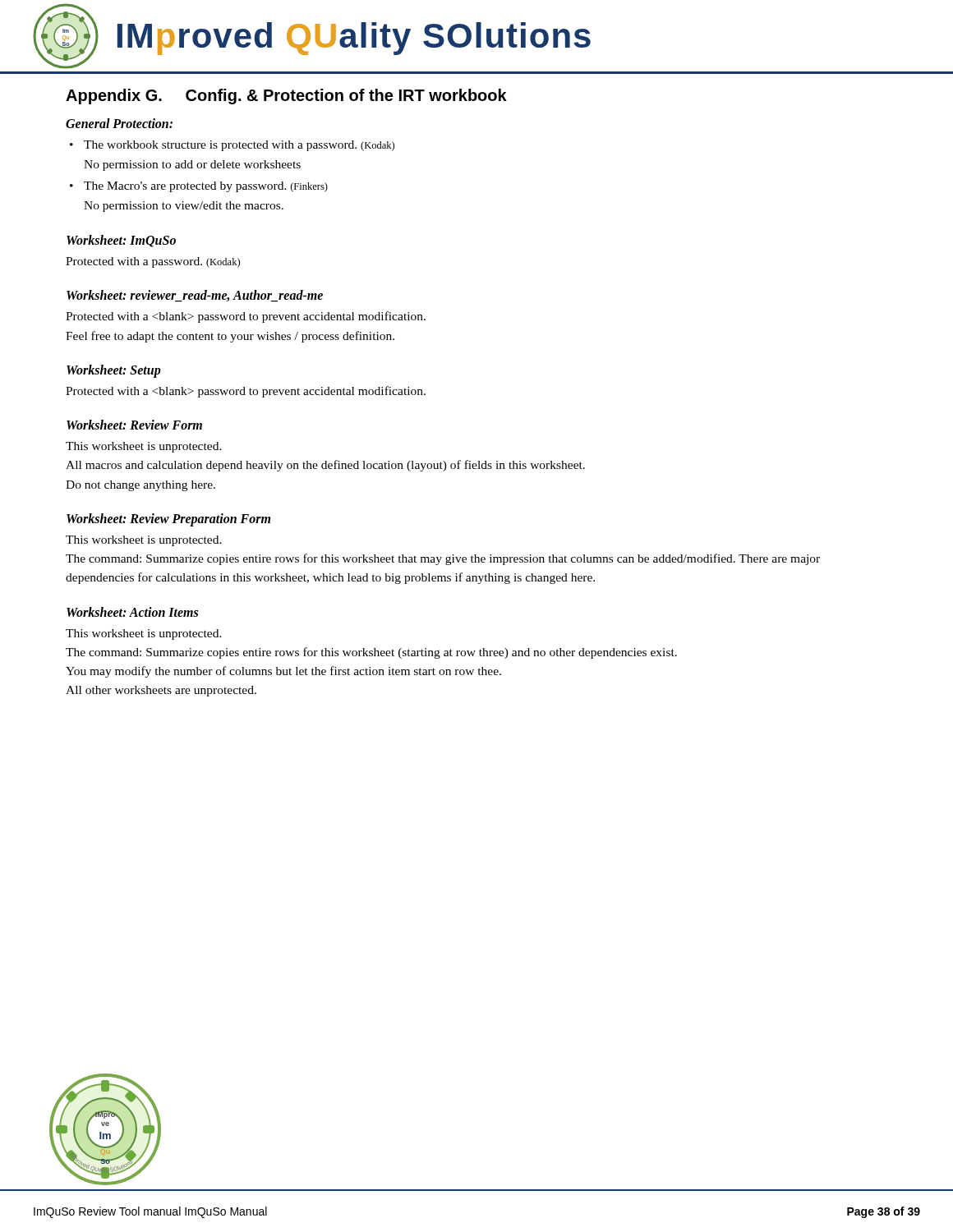Image resolution: width=953 pixels, height=1232 pixels.
Task: Click on the title with the text "Appendix G. Config. &"
Action: pos(286,95)
